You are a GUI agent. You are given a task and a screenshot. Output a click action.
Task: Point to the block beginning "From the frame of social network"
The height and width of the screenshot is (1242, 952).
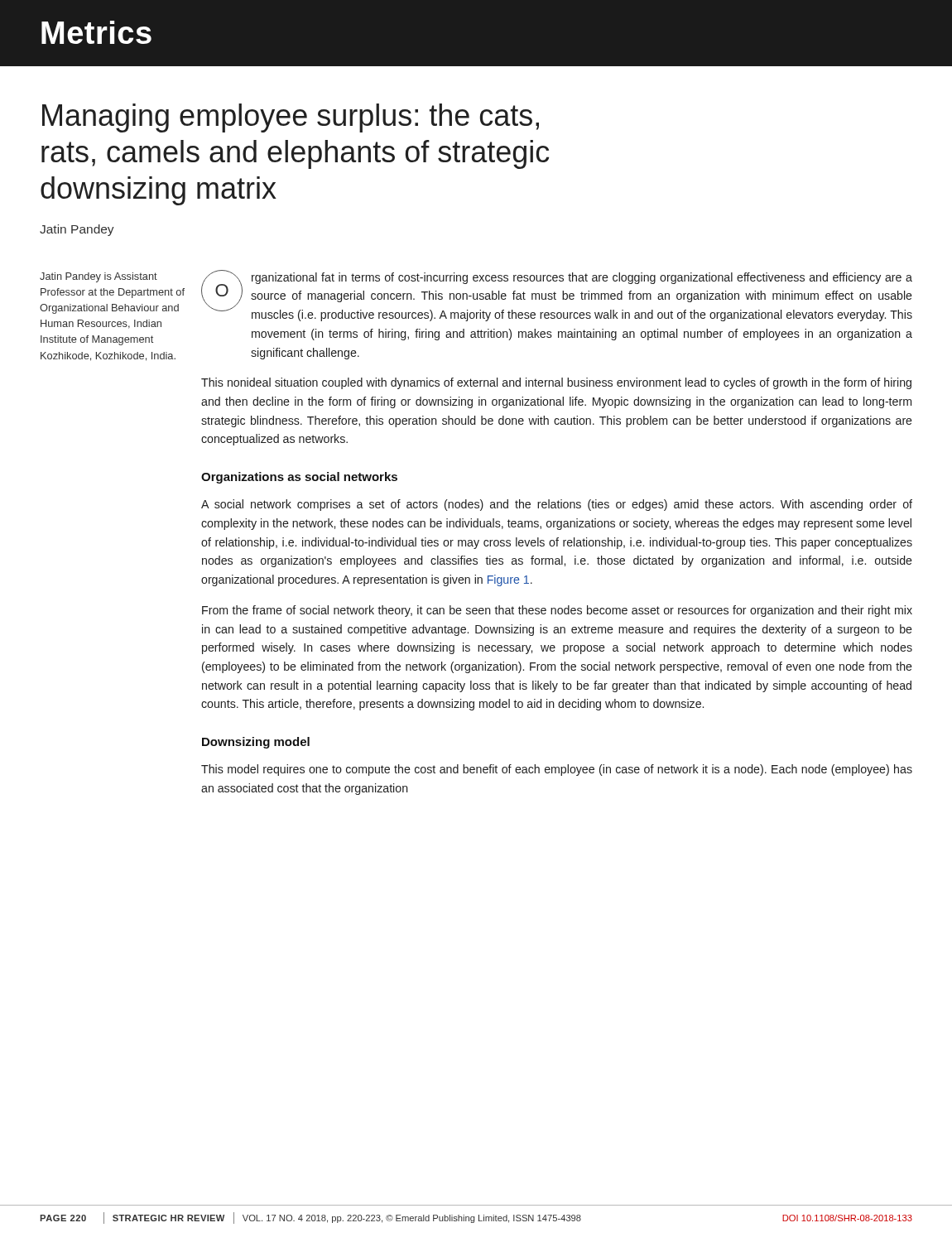tap(557, 657)
